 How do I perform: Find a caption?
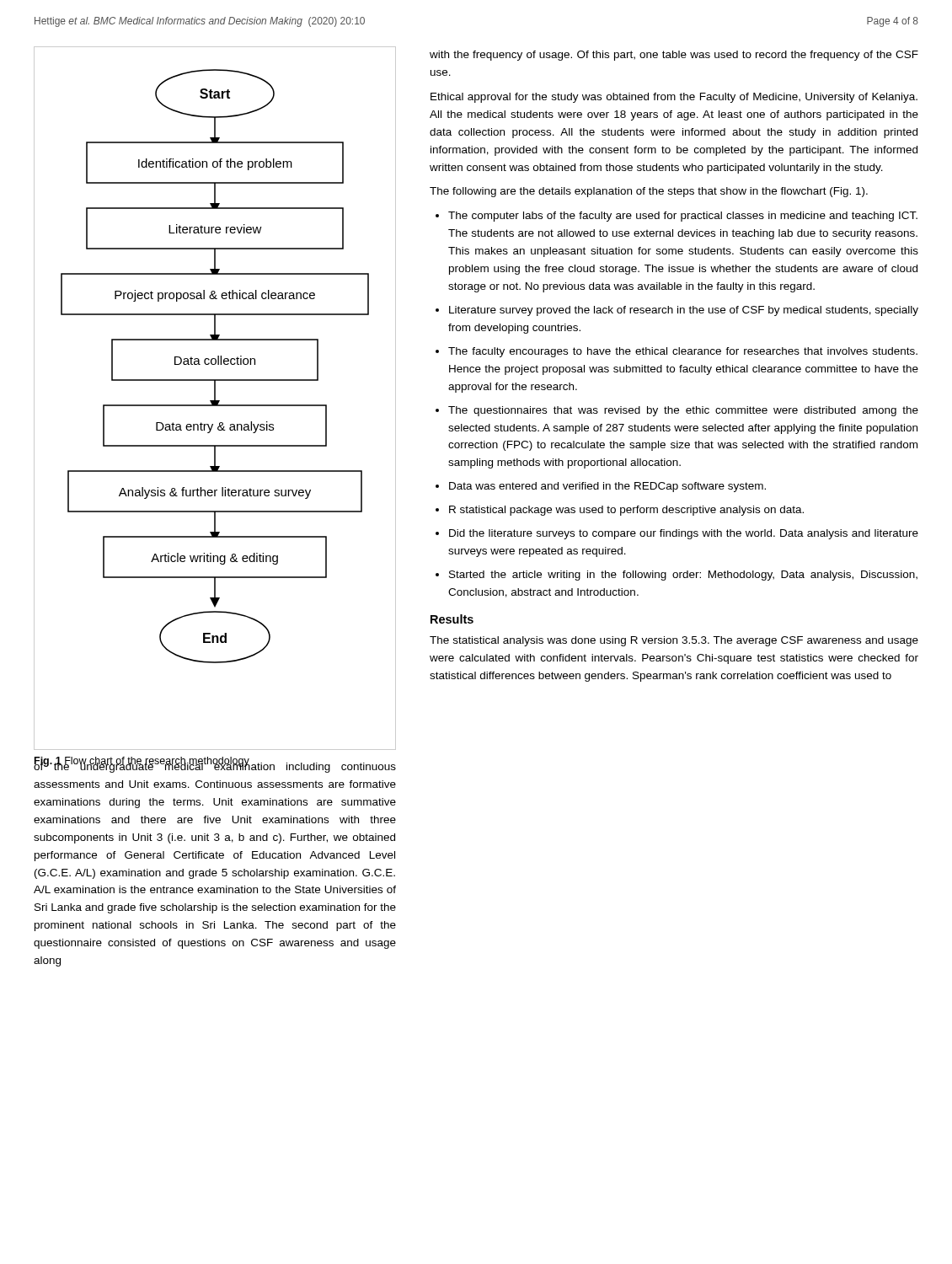pos(141,761)
